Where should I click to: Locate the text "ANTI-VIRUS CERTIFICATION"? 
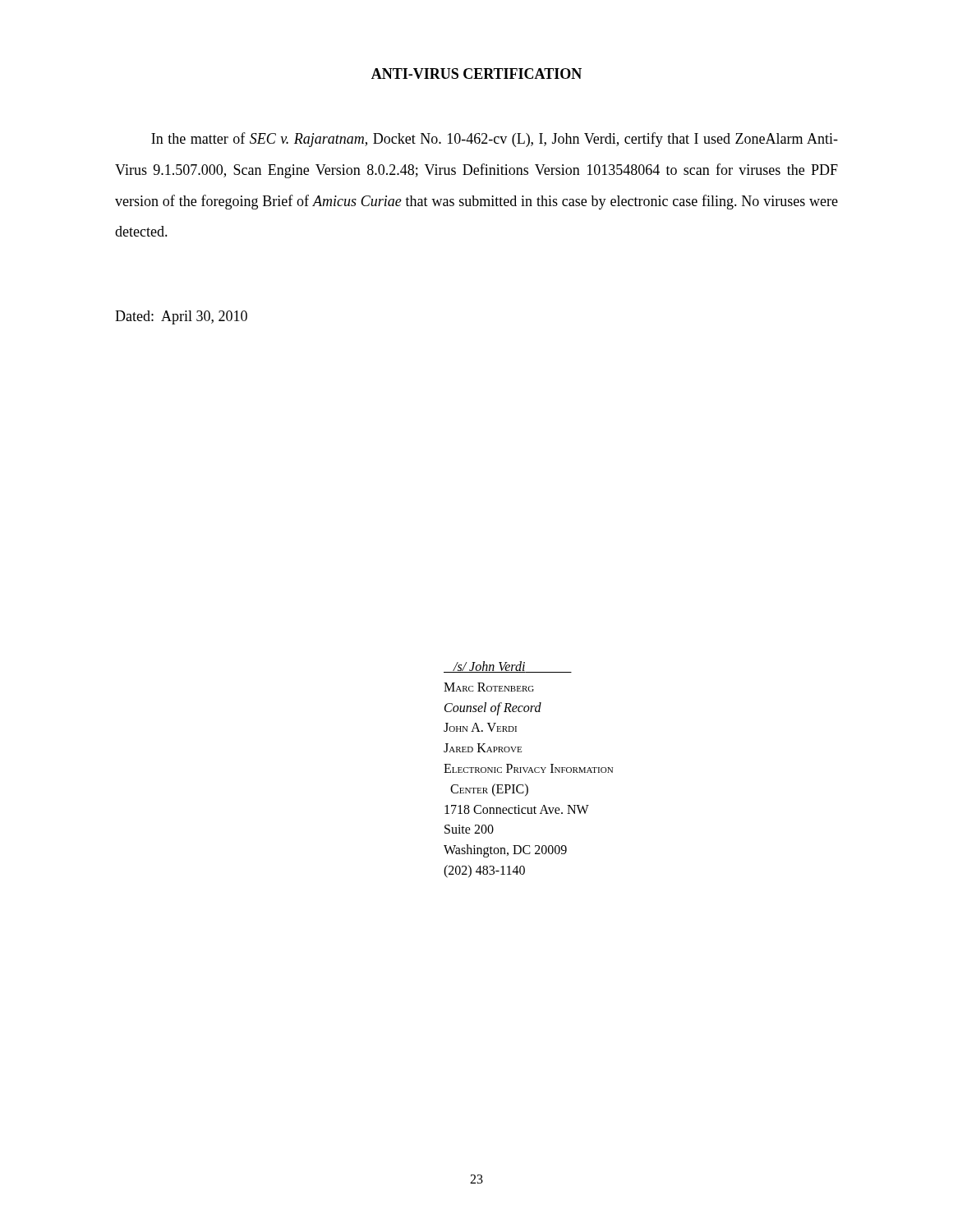click(476, 74)
